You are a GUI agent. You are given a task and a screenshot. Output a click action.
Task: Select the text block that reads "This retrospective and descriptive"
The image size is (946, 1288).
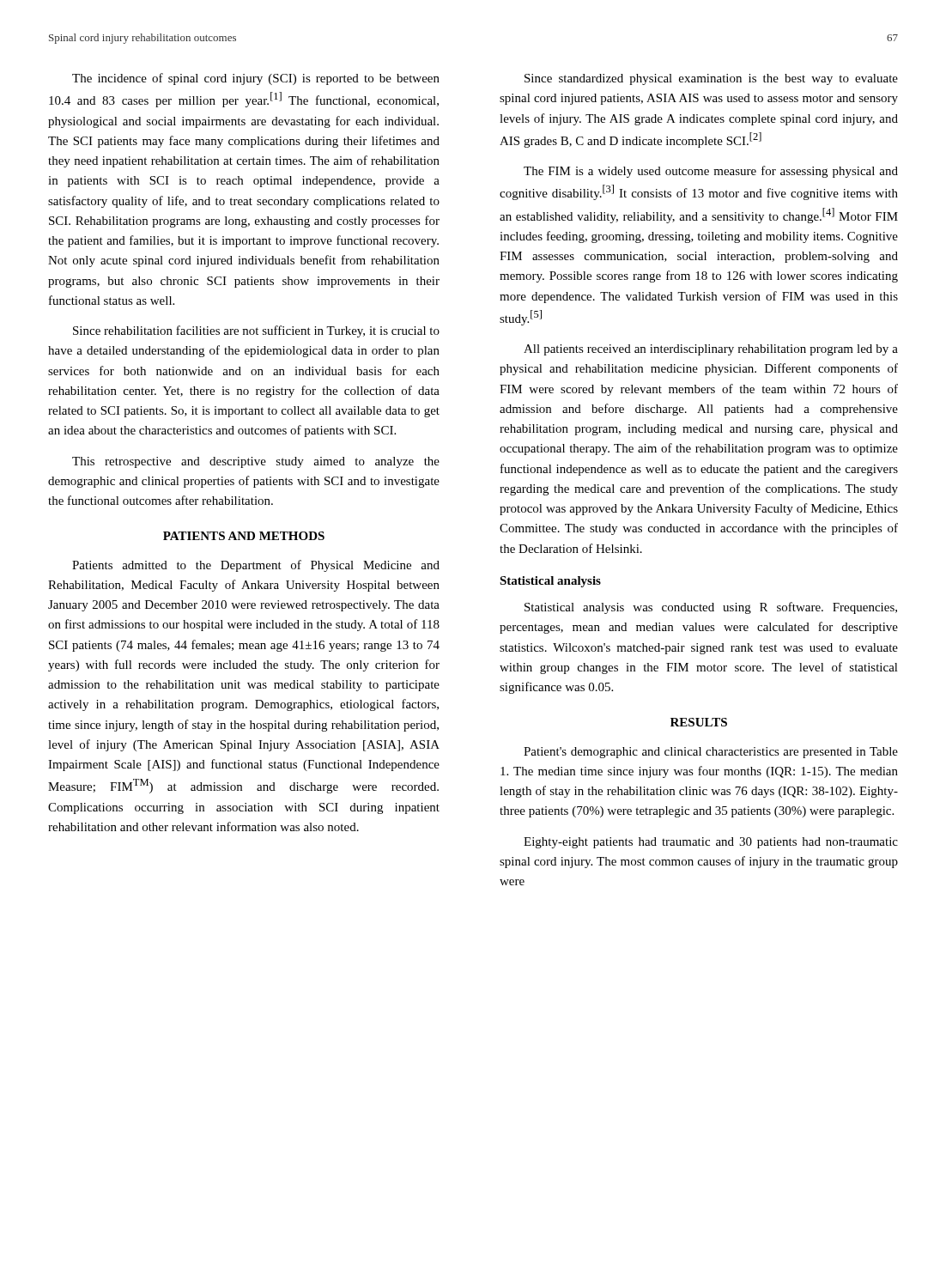[x=244, y=481]
